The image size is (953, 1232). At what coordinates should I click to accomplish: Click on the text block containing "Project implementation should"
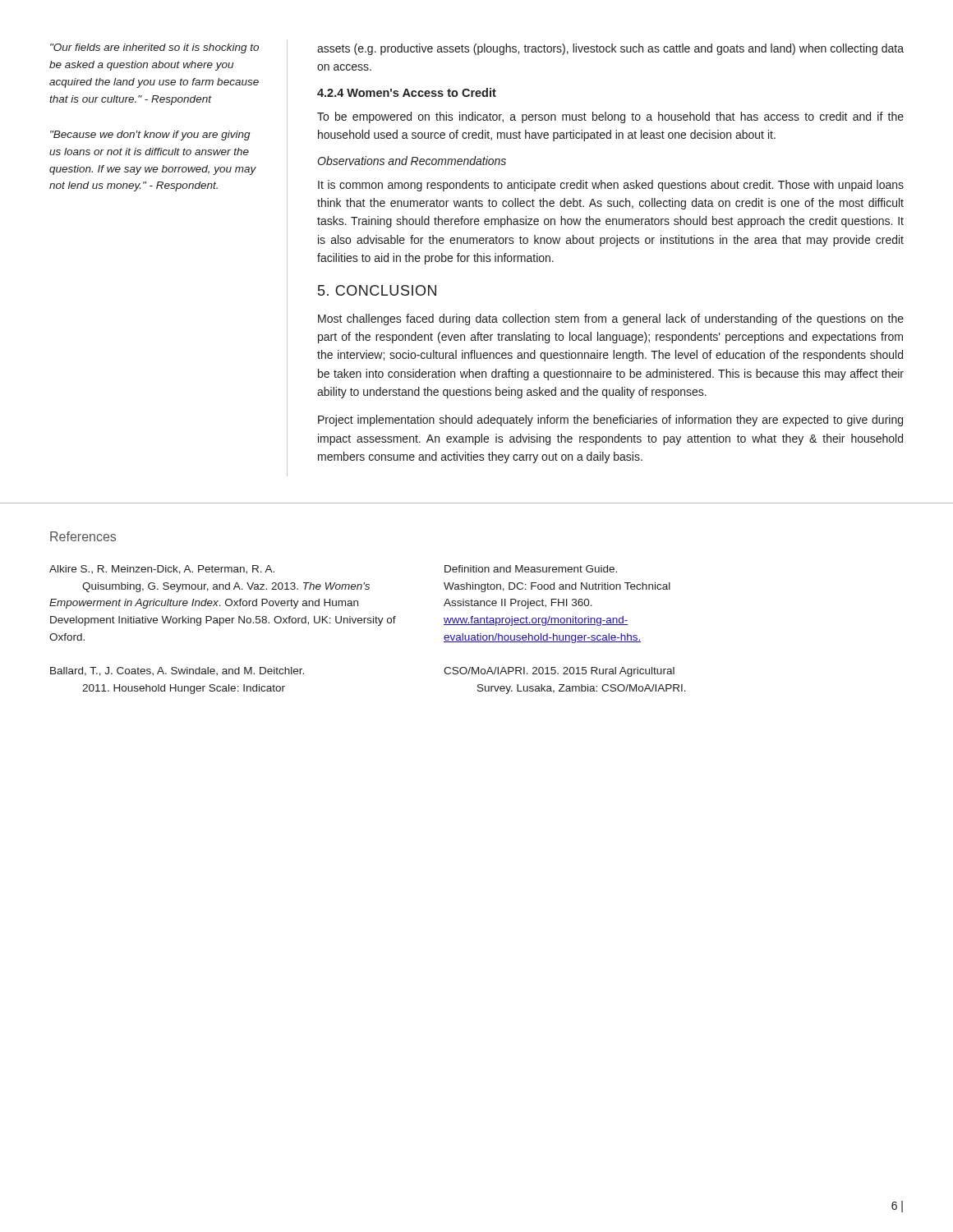pos(610,438)
